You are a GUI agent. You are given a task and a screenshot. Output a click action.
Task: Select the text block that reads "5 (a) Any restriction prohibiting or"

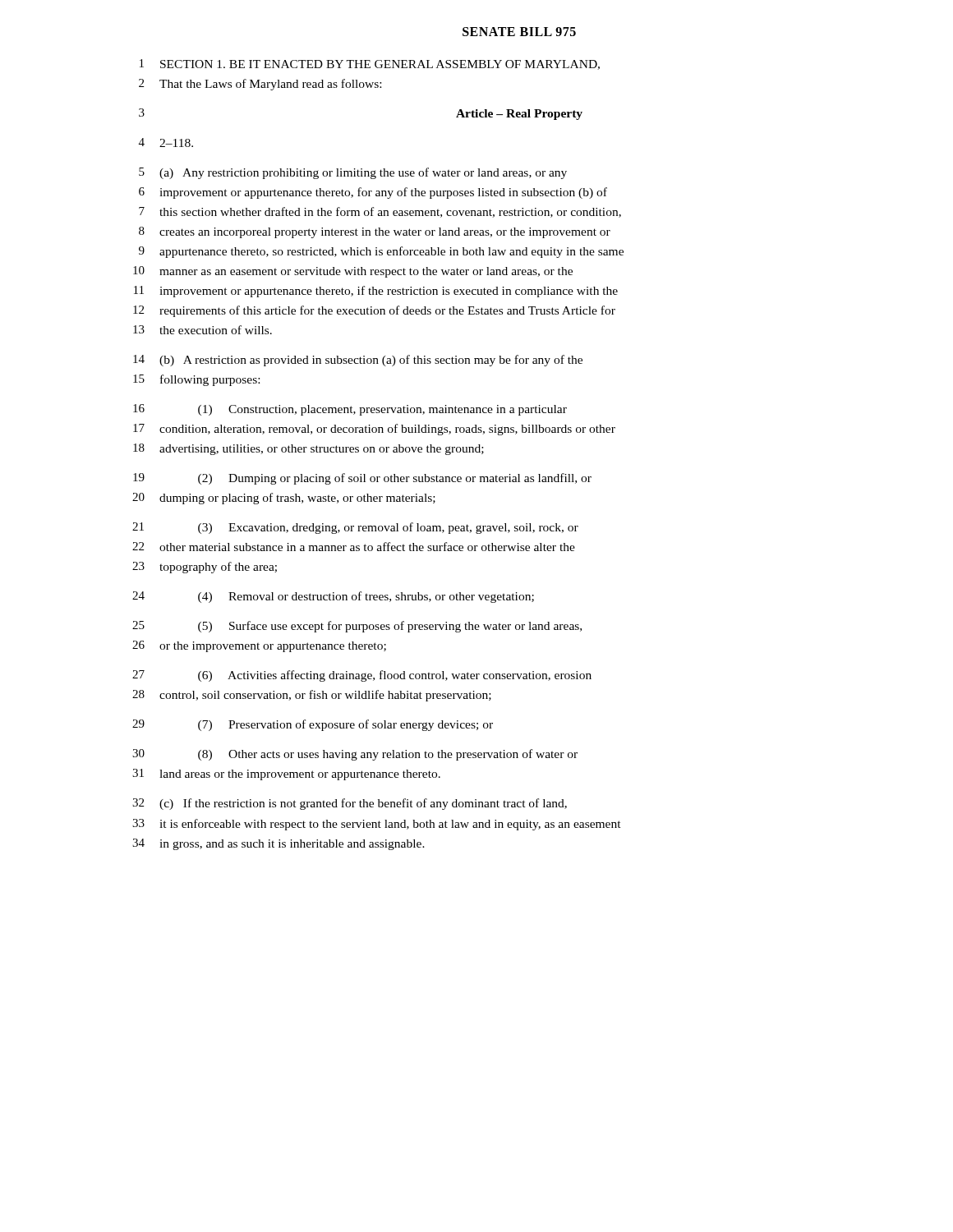click(x=493, y=251)
